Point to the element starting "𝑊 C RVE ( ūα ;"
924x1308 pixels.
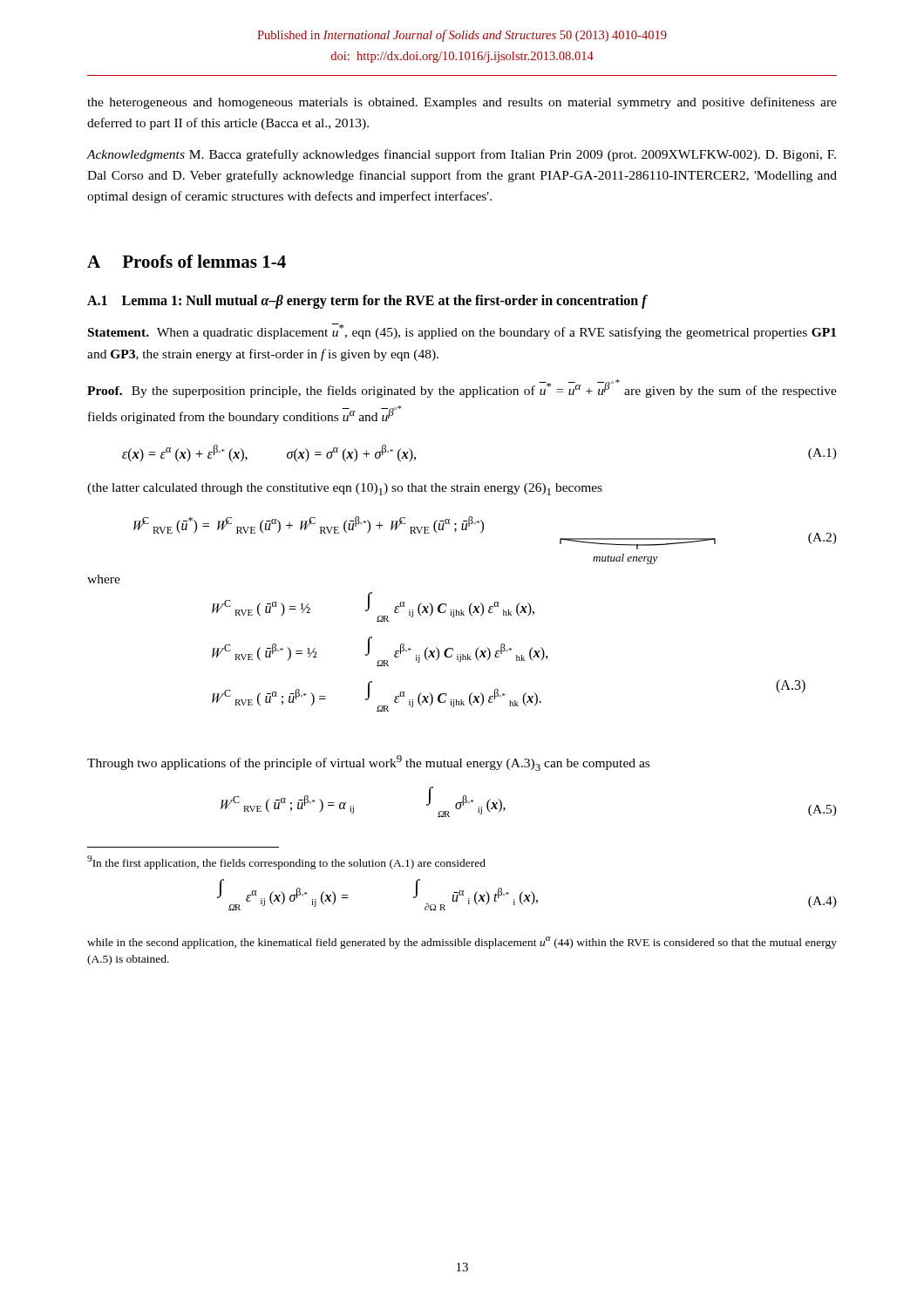coord(514,809)
